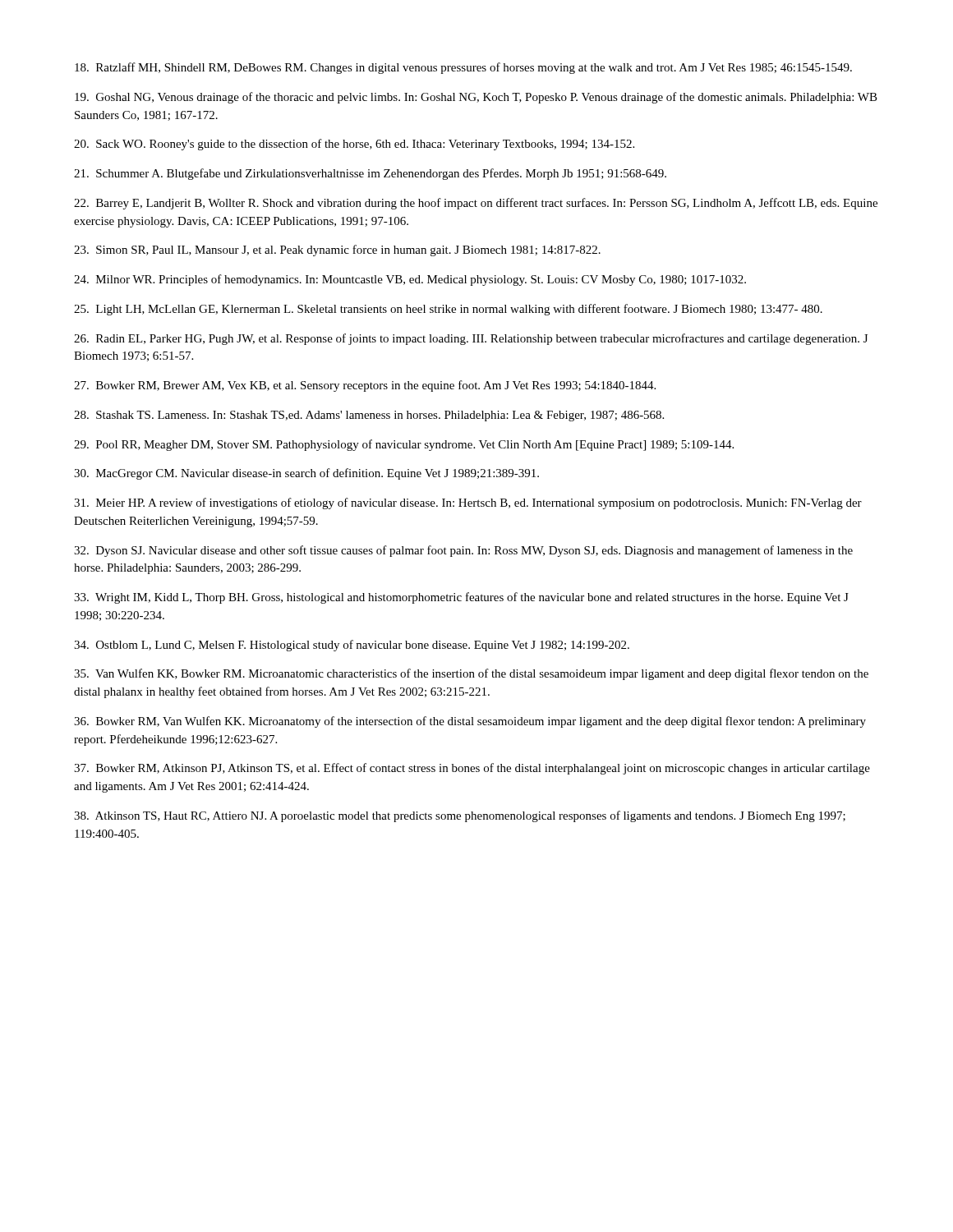Locate the block starting "25. Light LH, McLellan GE,"
953x1232 pixels.
point(448,309)
